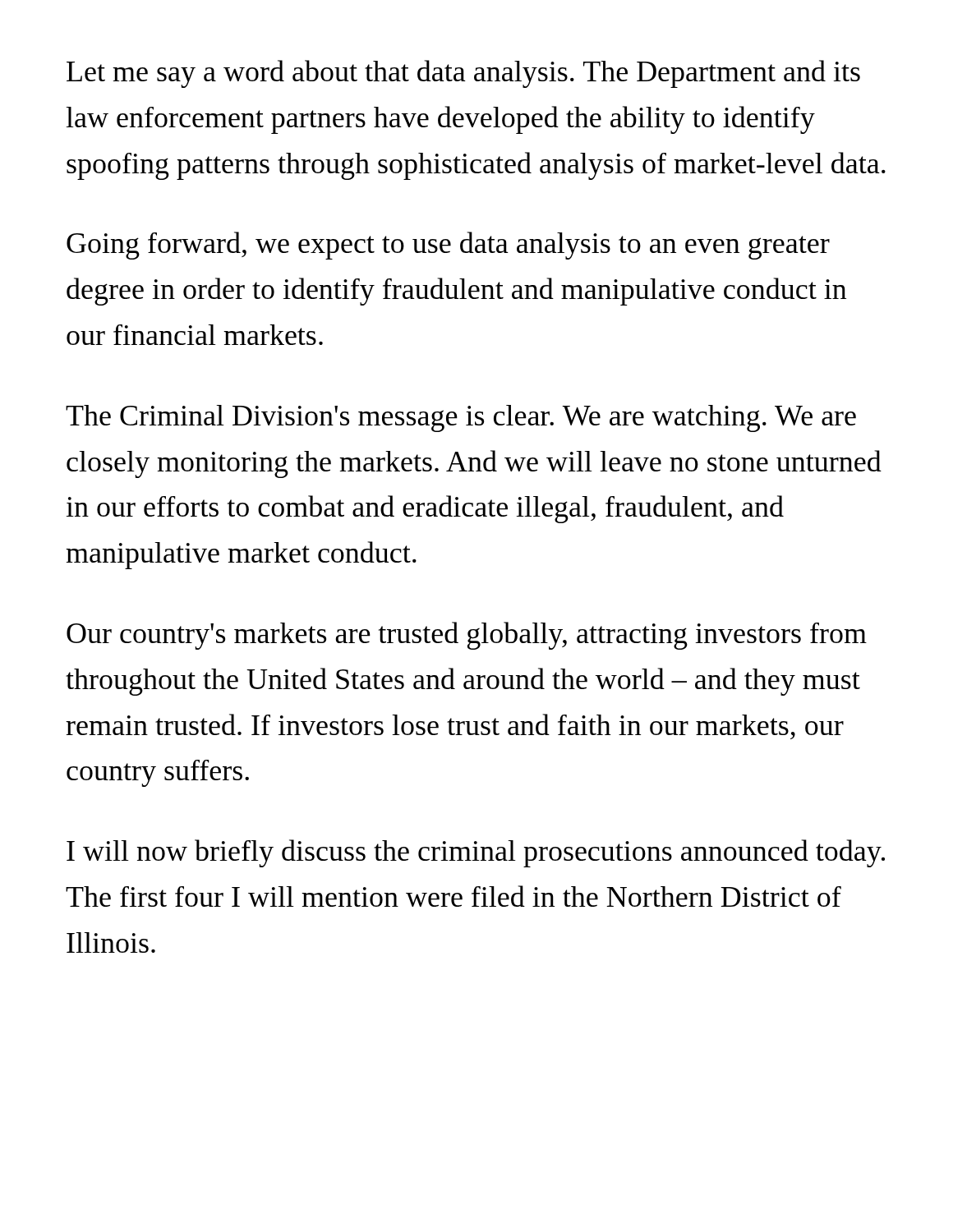Locate the block of text that opens with "I will now briefly discuss the"
This screenshot has height=1232, width=953.
(476, 897)
